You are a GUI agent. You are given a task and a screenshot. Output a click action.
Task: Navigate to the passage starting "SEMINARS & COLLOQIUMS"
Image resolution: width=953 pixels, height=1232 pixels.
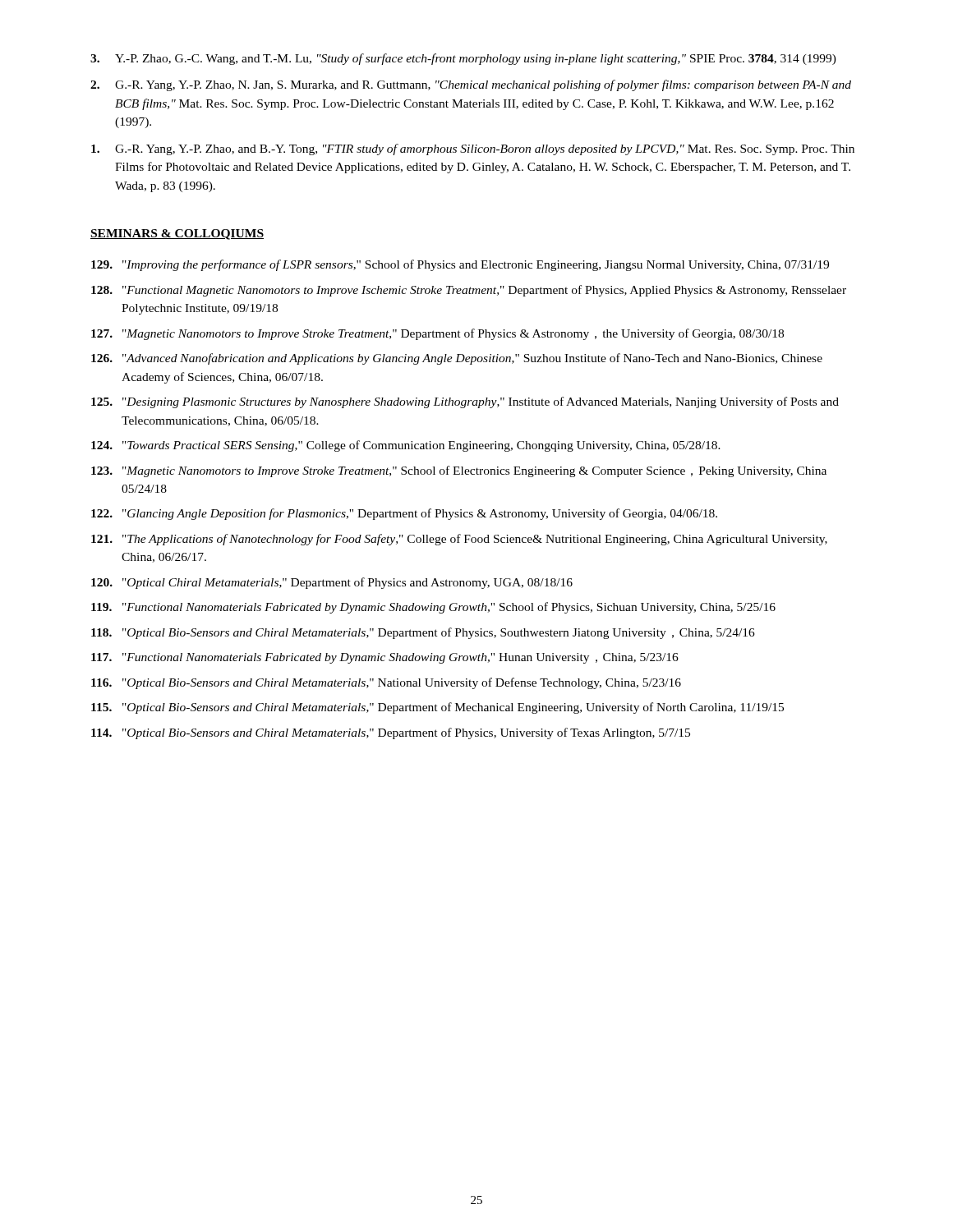177,233
